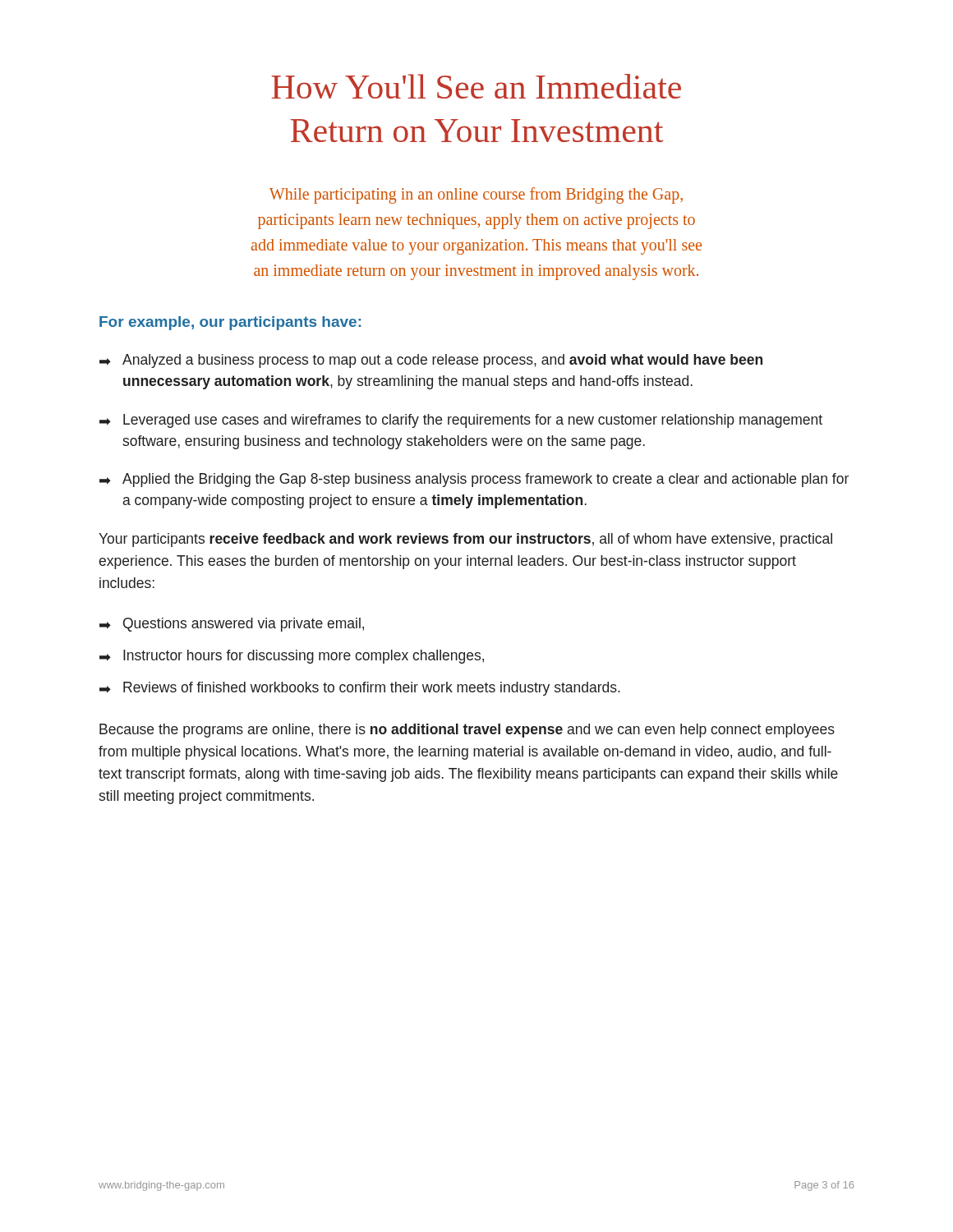Viewport: 953px width, 1232px height.
Task: Locate the list item with the text "➡ Reviews of finished workbooks"
Action: (360, 689)
